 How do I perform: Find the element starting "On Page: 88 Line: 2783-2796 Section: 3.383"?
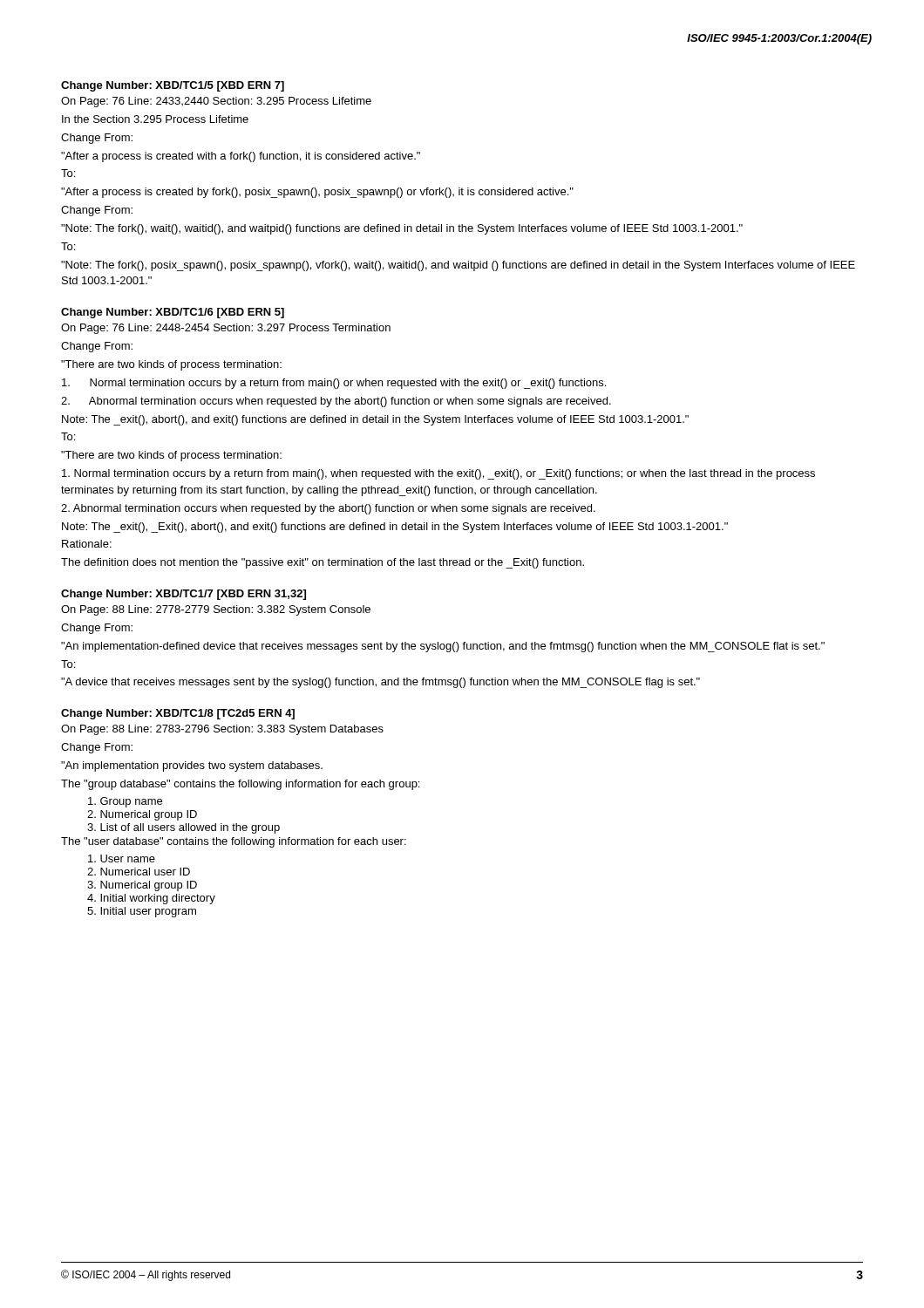222,729
